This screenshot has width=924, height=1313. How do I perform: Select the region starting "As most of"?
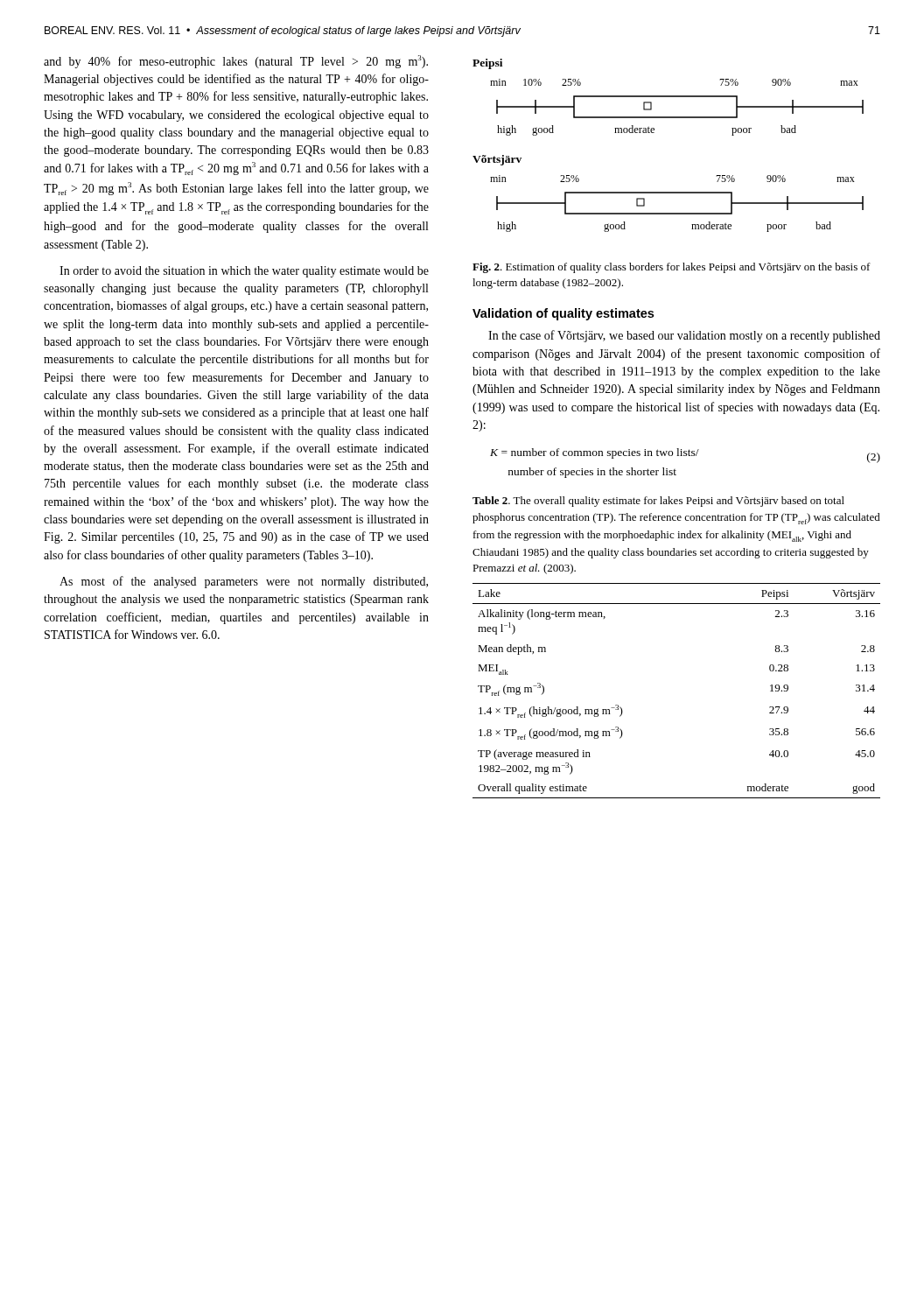(236, 609)
